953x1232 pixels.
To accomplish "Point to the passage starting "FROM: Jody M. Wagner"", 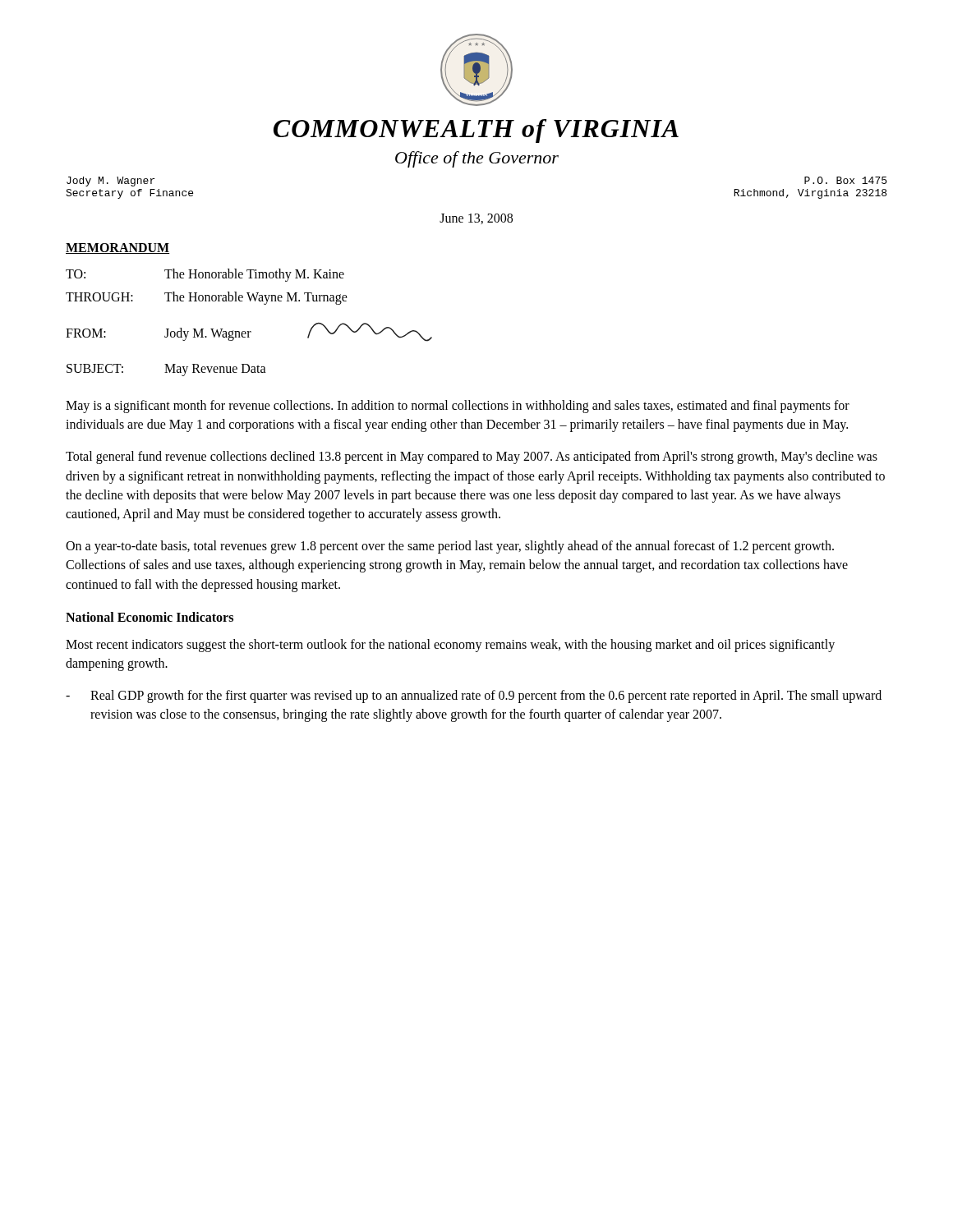I will [x=251, y=333].
